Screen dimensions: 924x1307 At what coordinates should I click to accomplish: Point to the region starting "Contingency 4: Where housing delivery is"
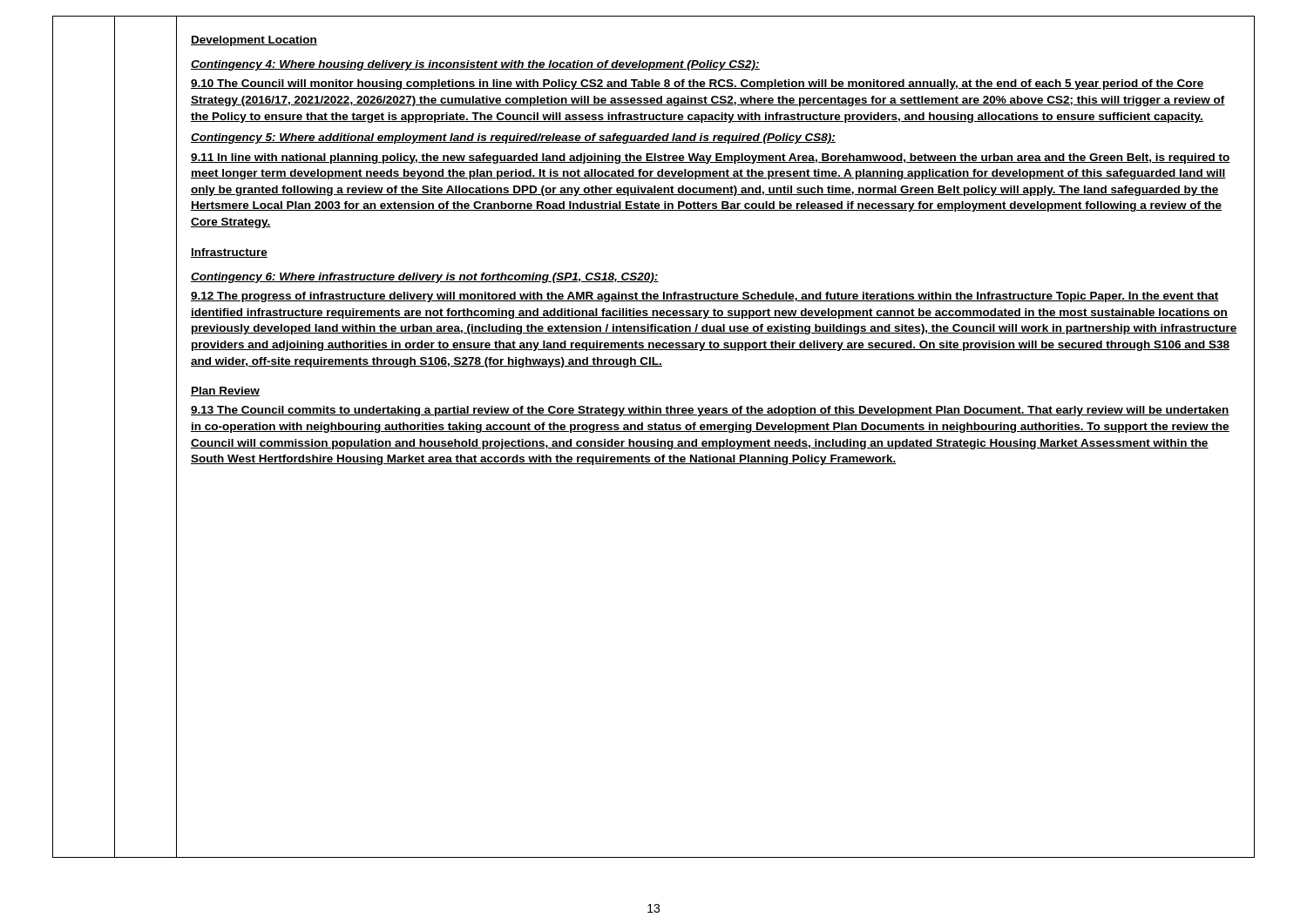[715, 65]
